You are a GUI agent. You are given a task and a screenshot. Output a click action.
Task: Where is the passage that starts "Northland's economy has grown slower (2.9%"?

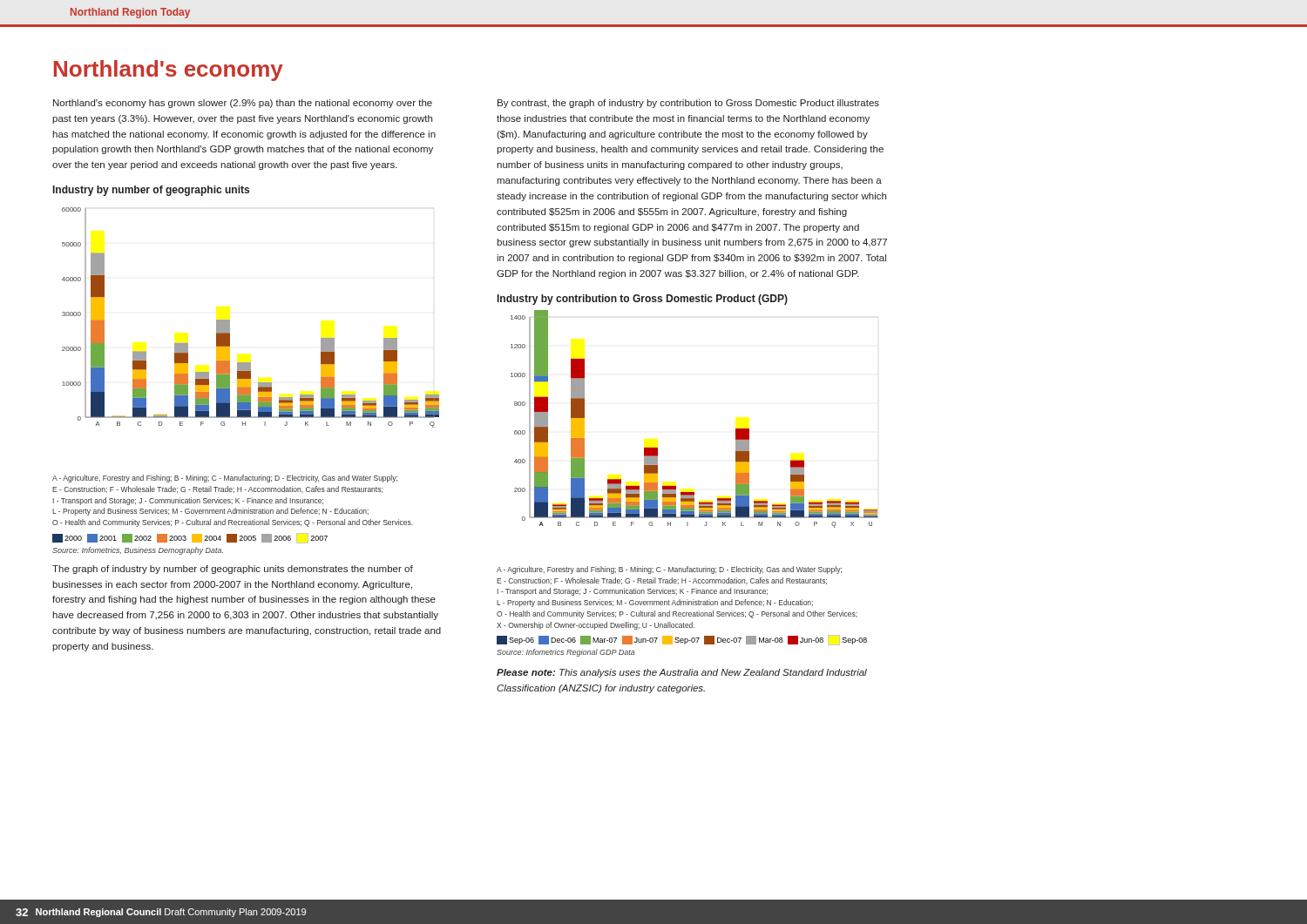pyautogui.click(x=244, y=134)
